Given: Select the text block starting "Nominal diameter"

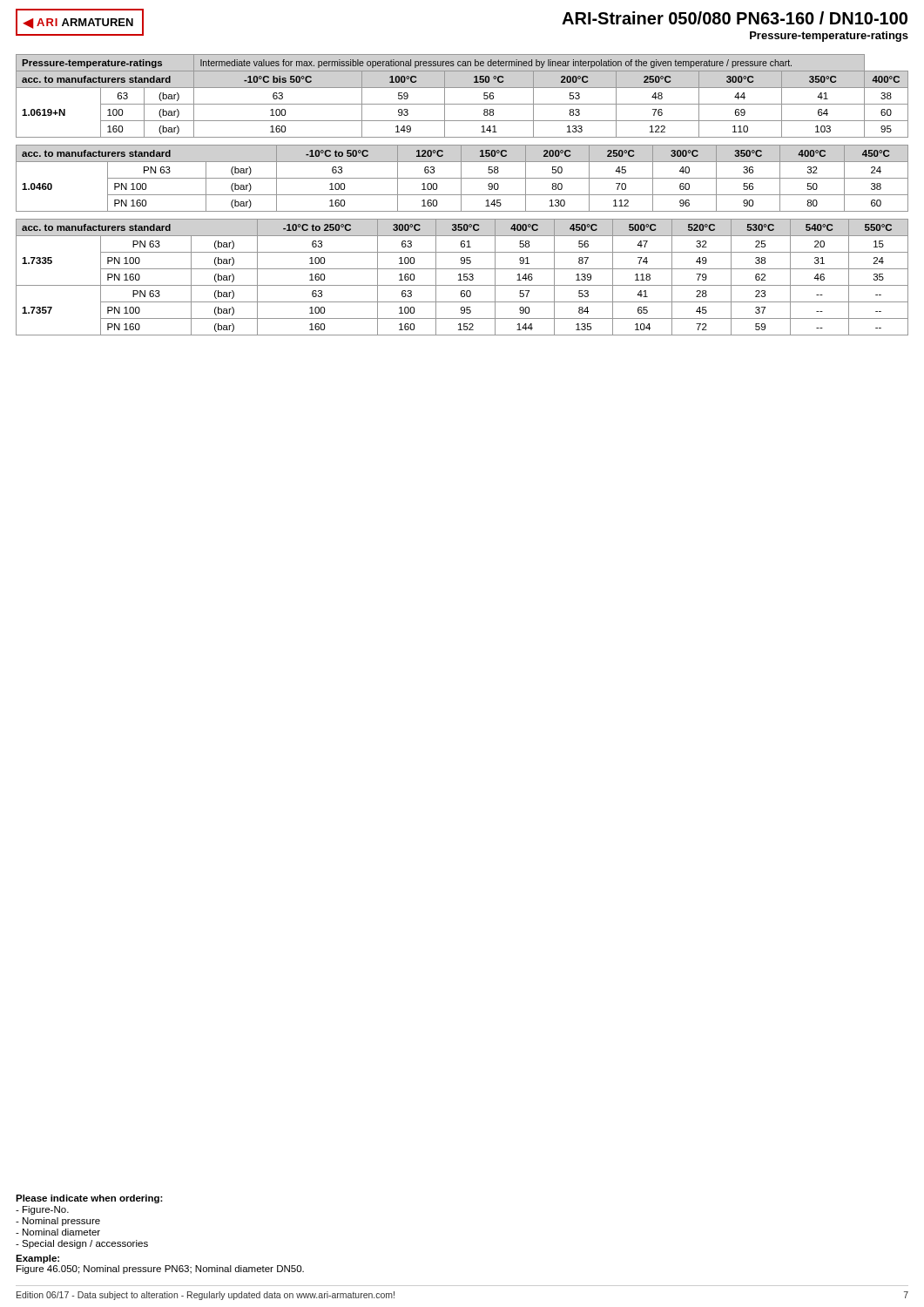Looking at the screenshot, I should 58,1232.
